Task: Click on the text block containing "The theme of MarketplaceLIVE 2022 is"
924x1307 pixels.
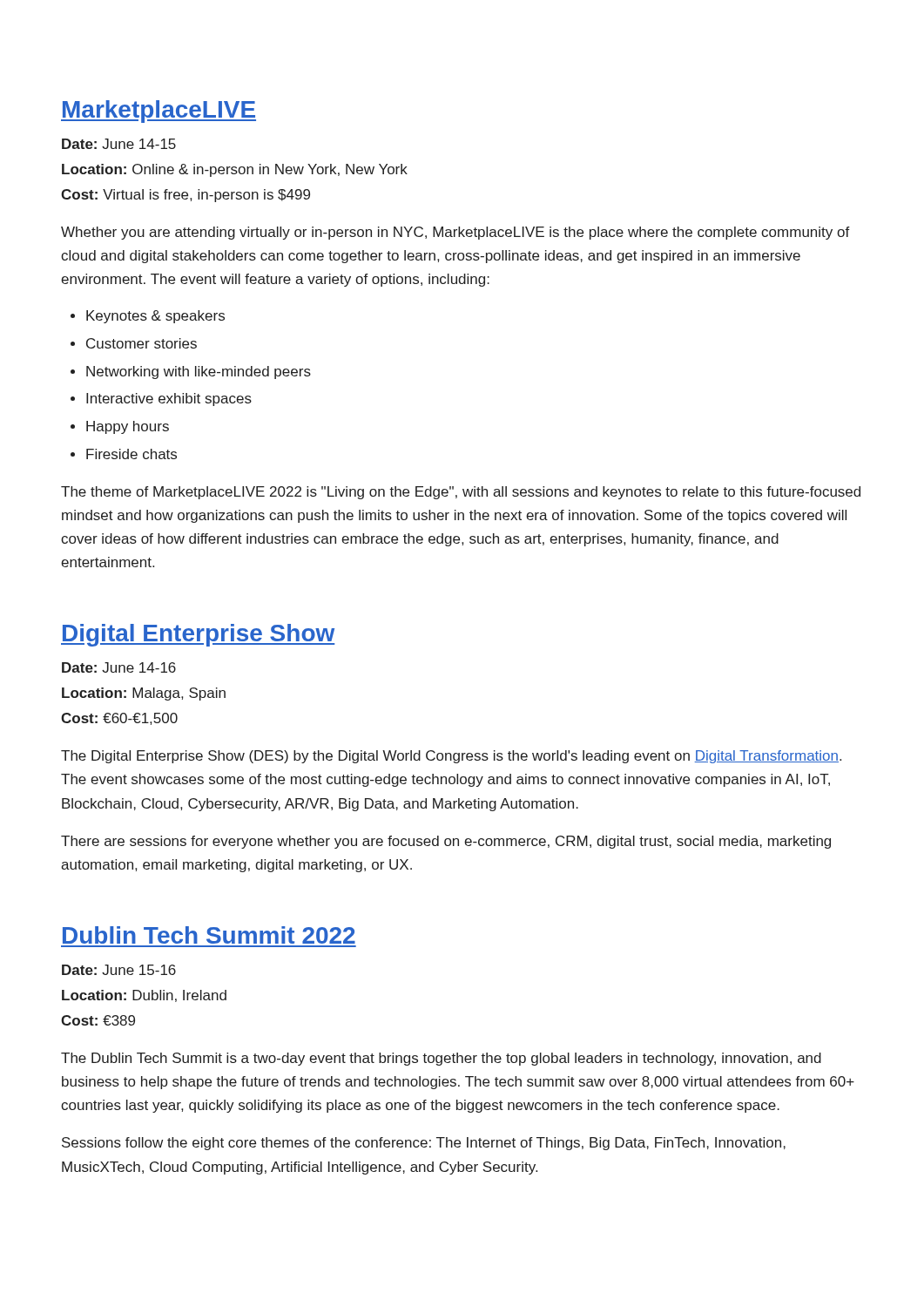Action: pyautogui.click(x=461, y=527)
